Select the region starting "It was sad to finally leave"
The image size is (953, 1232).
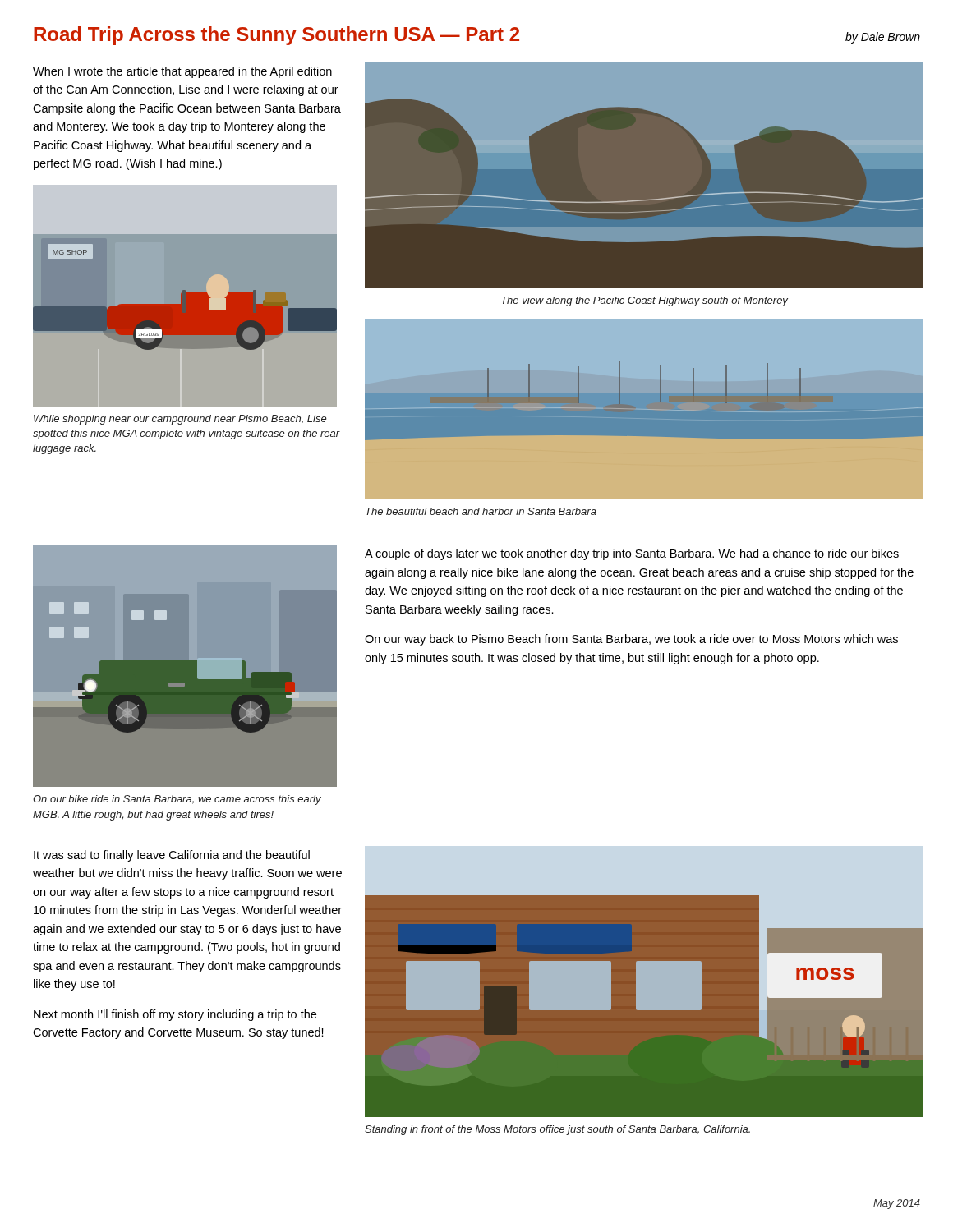coord(189,920)
